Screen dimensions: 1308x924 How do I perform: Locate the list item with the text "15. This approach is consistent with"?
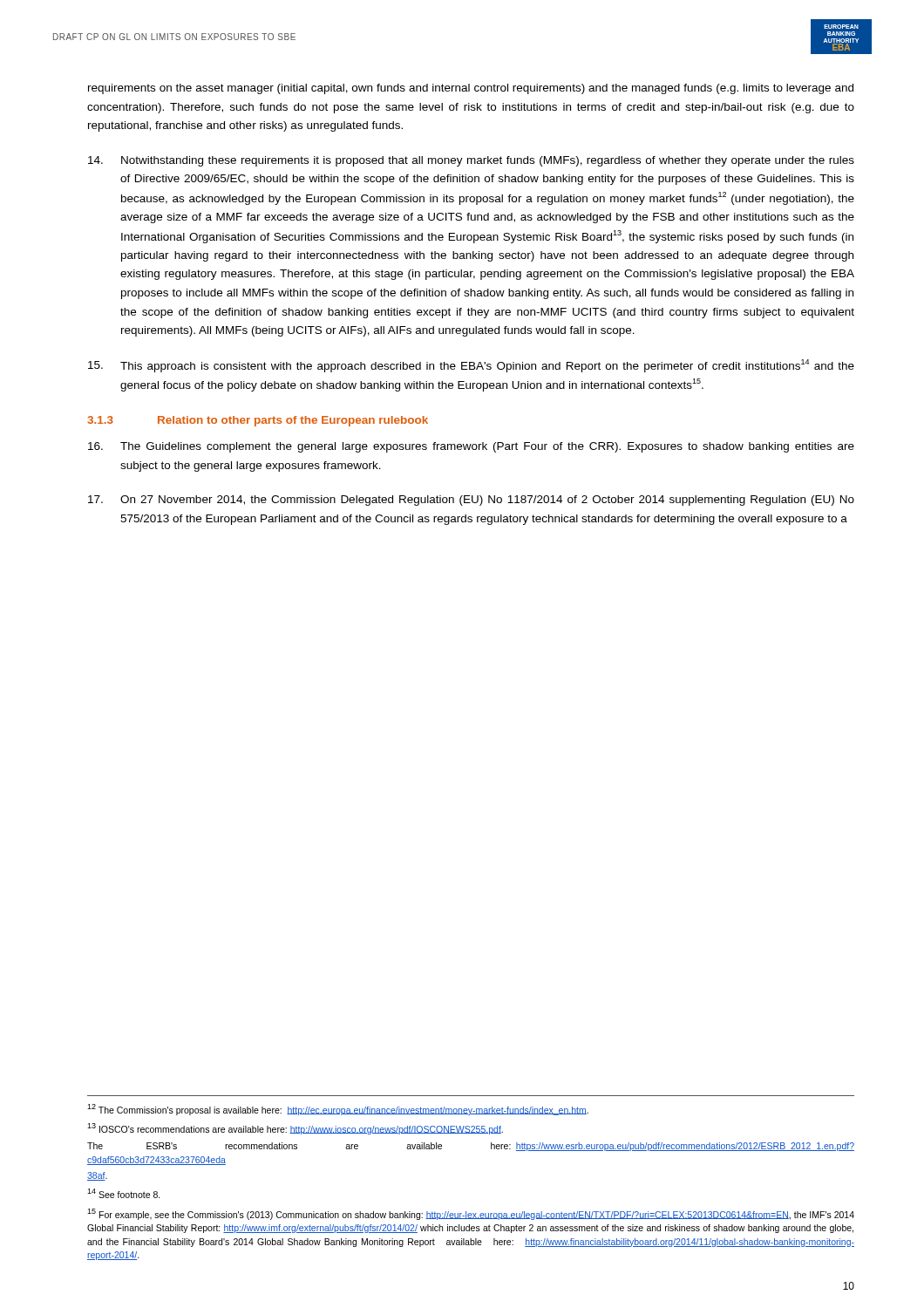[x=471, y=375]
